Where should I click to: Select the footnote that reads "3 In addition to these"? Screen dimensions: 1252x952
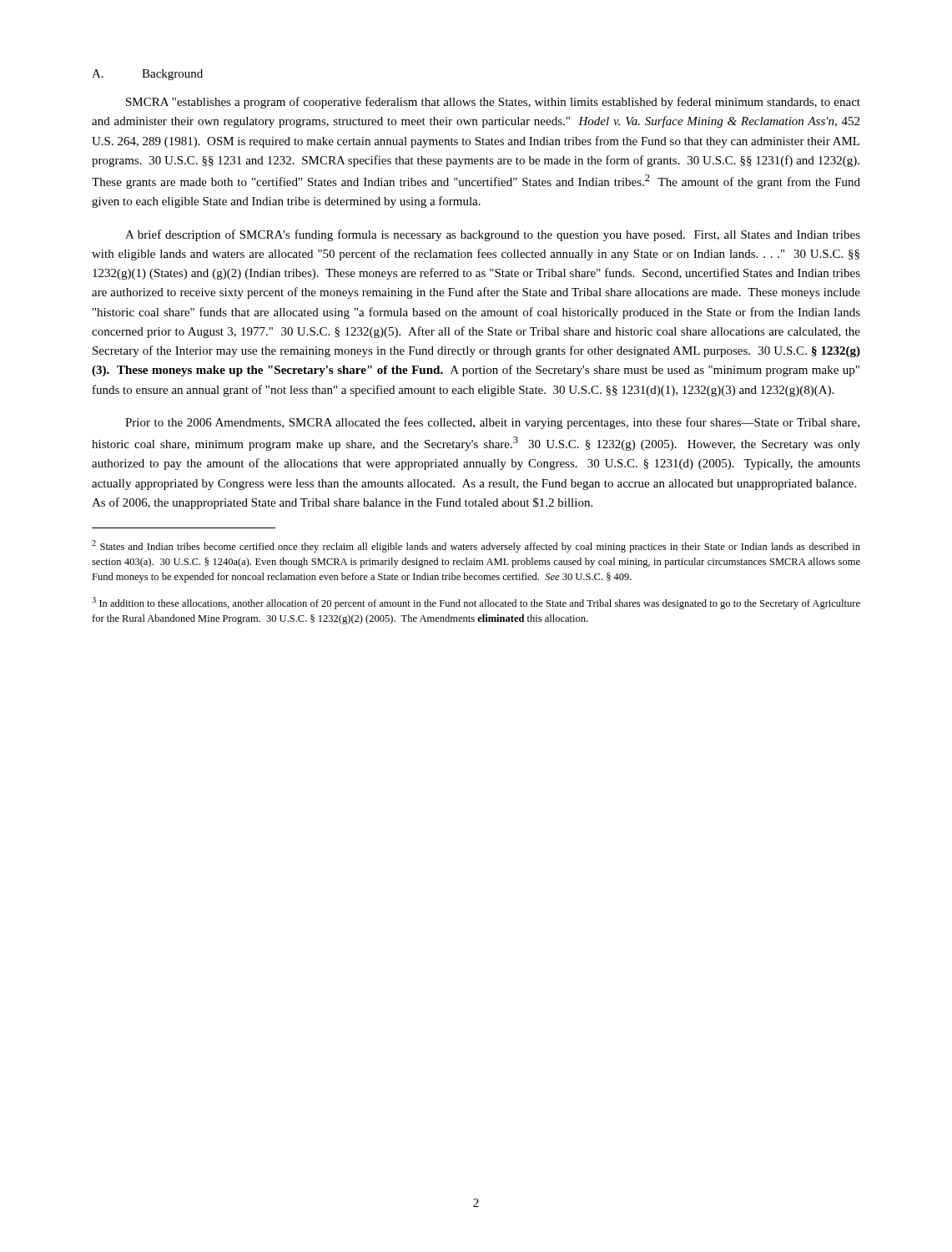476,609
